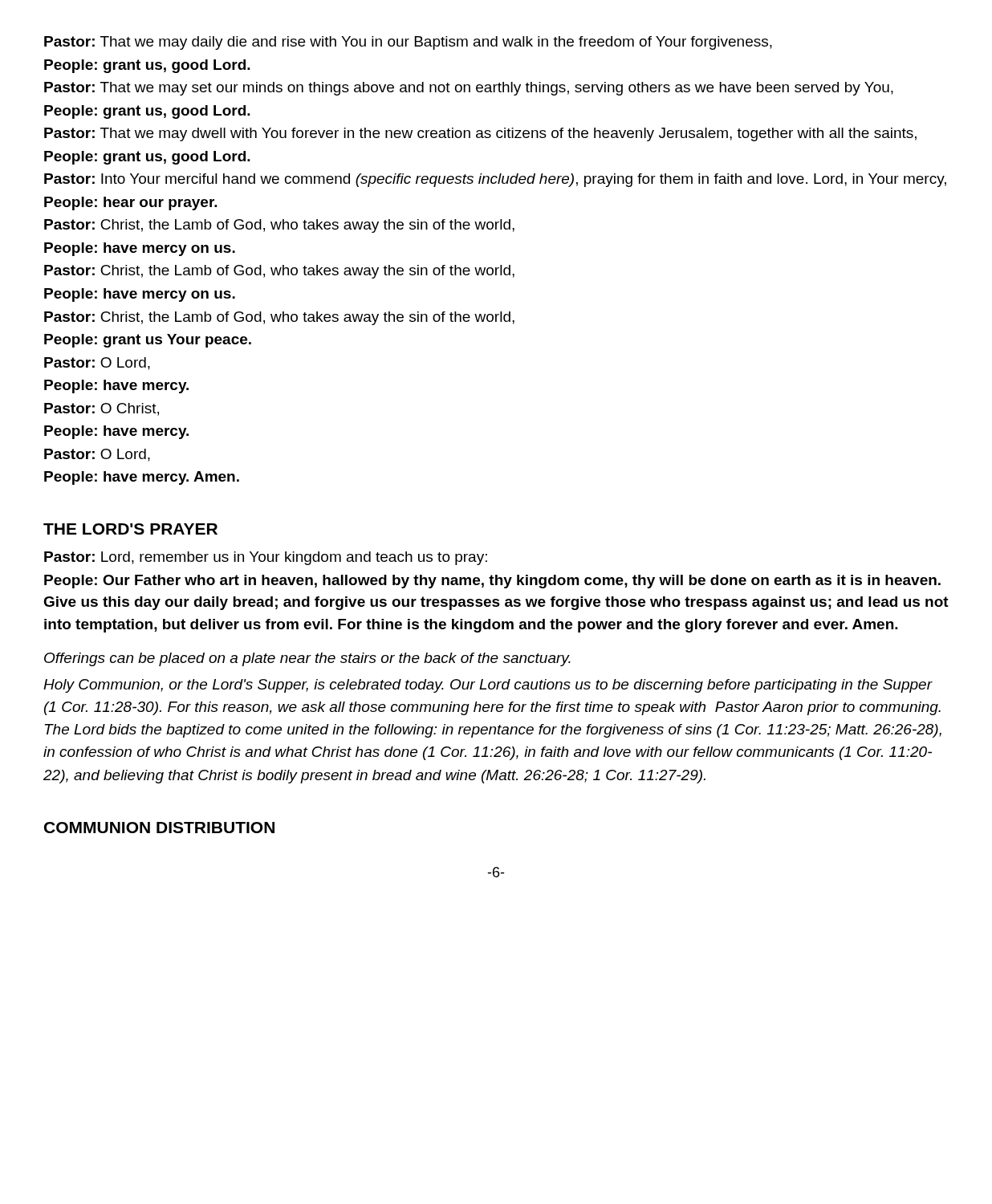The image size is (992, 1204).
Task: Click the passage that begins "Pastor: That we may set"
Action: click(x=496, y=87)
